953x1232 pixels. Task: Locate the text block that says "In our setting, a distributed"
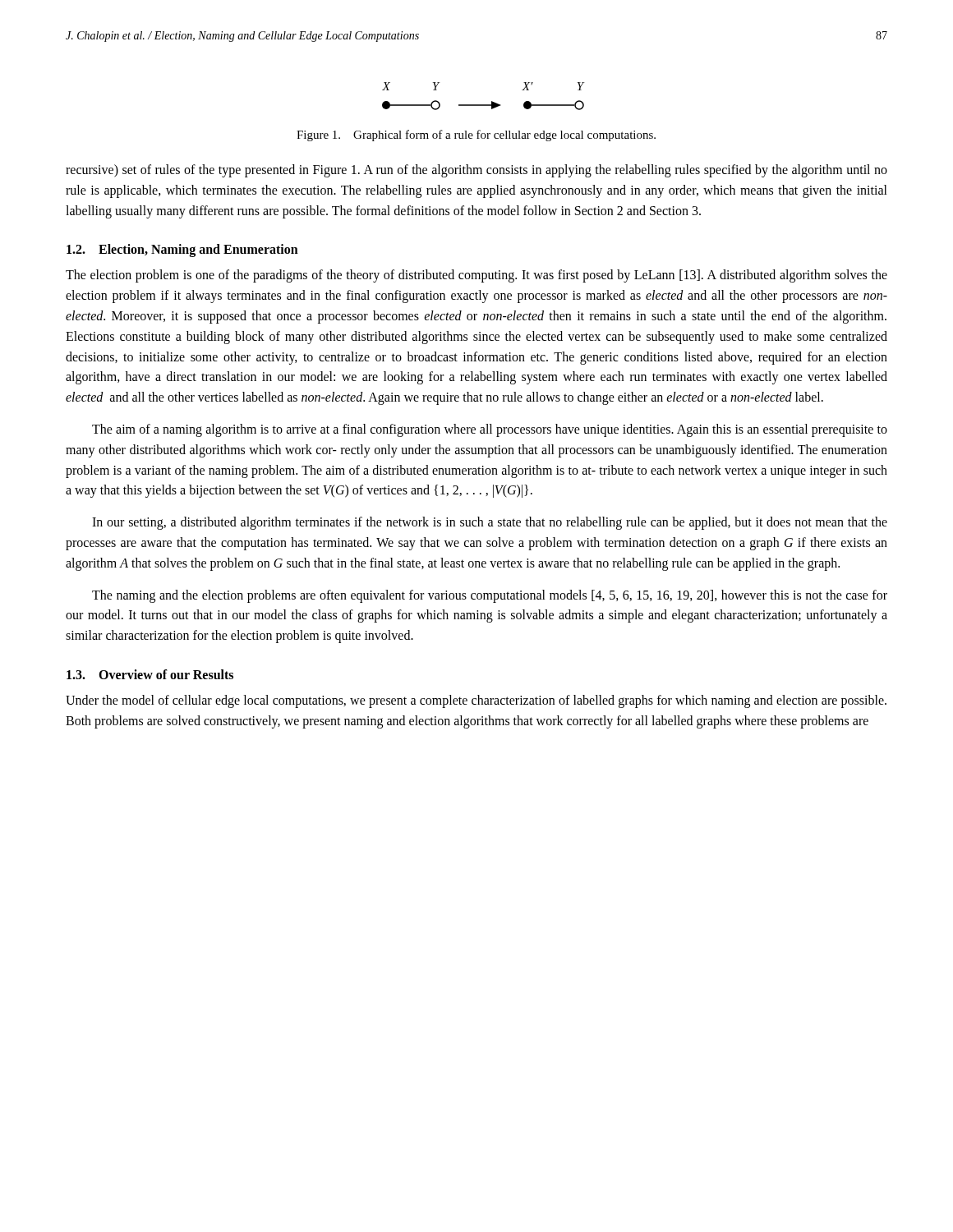click(476, 542)
